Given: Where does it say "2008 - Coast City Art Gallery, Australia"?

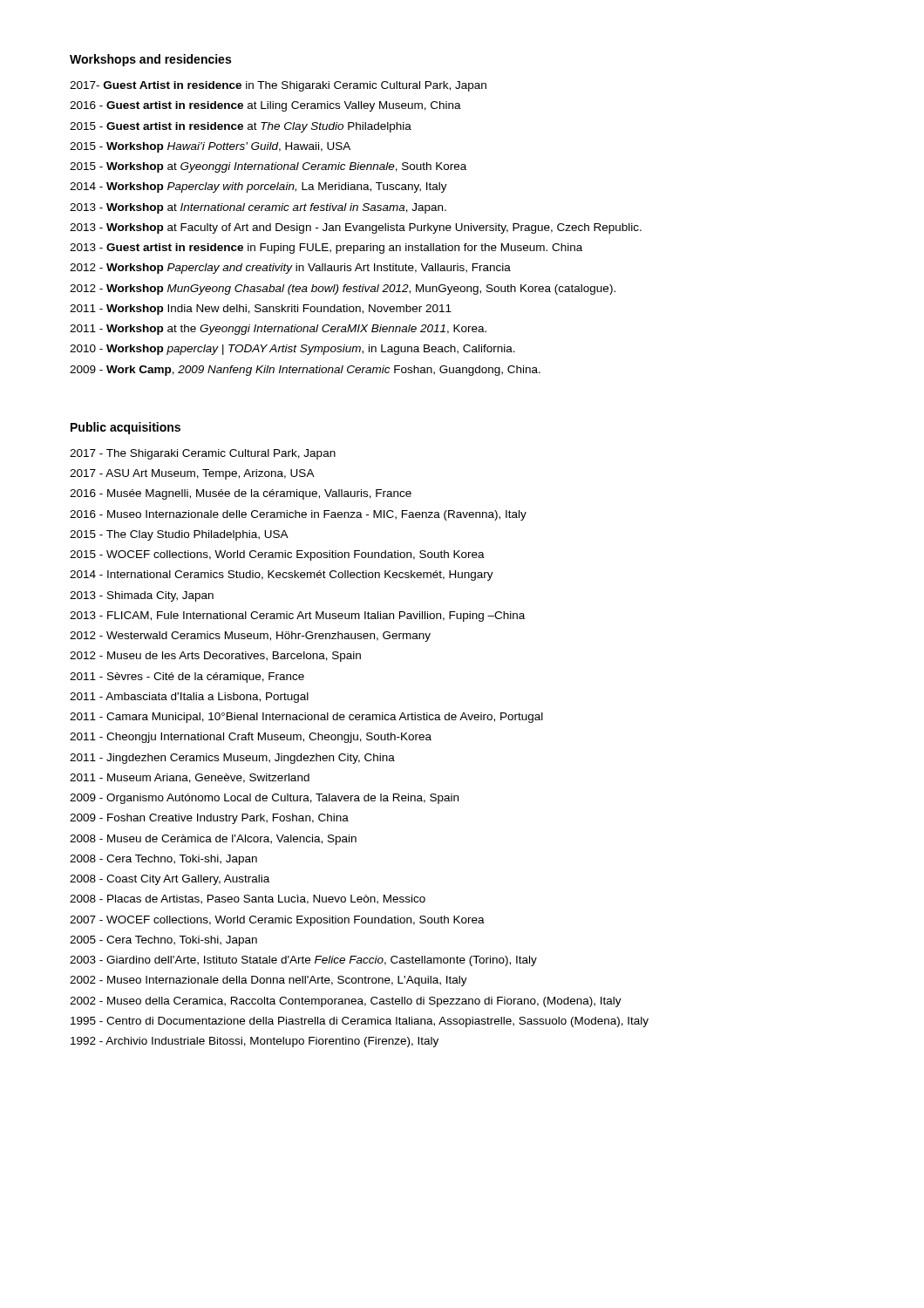Looking at the screenshot, I should pos(170,879).
